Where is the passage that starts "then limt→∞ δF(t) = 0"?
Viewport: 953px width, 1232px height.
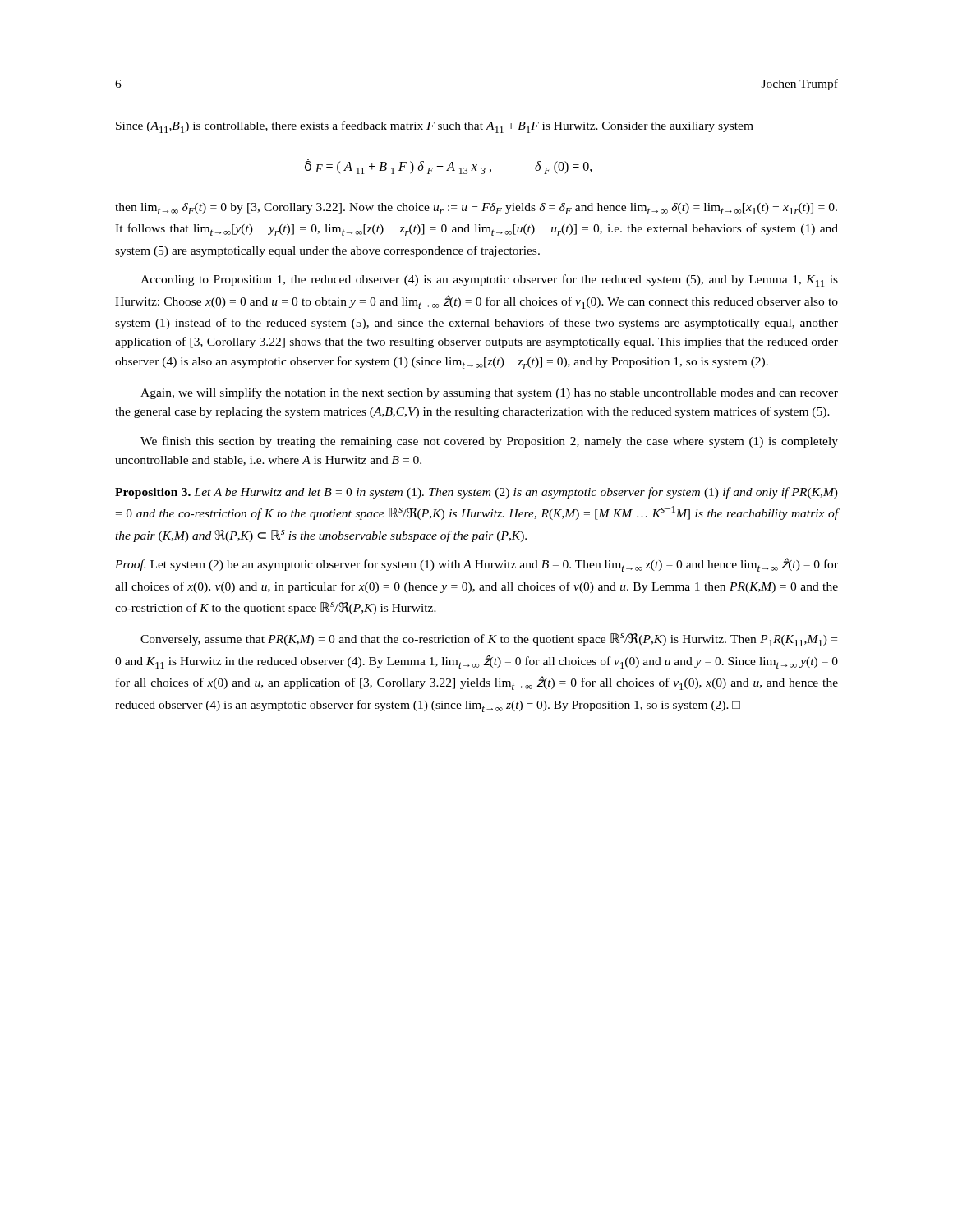point(476,228)
